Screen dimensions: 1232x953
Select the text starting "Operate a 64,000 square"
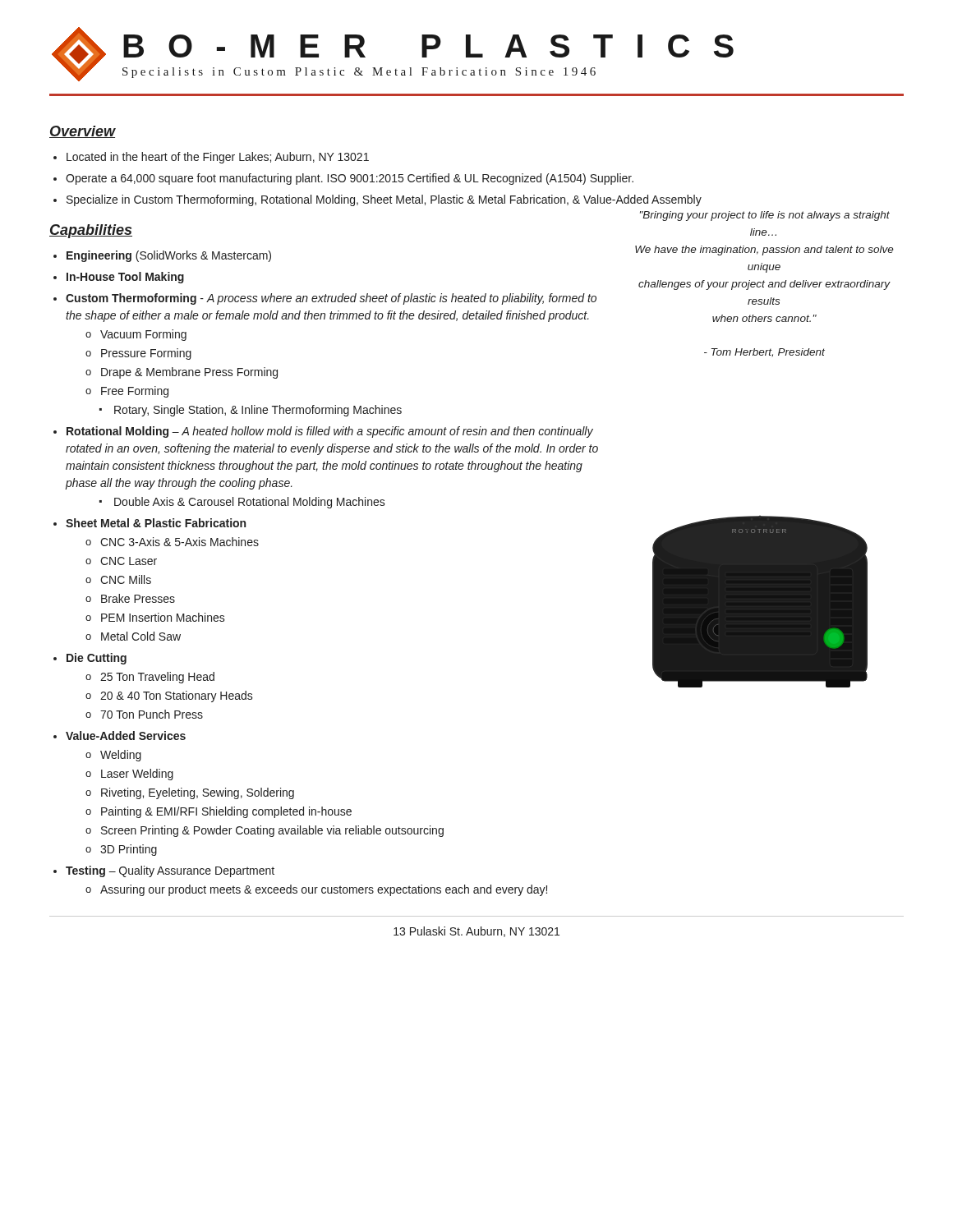click(x=350, y=178)
